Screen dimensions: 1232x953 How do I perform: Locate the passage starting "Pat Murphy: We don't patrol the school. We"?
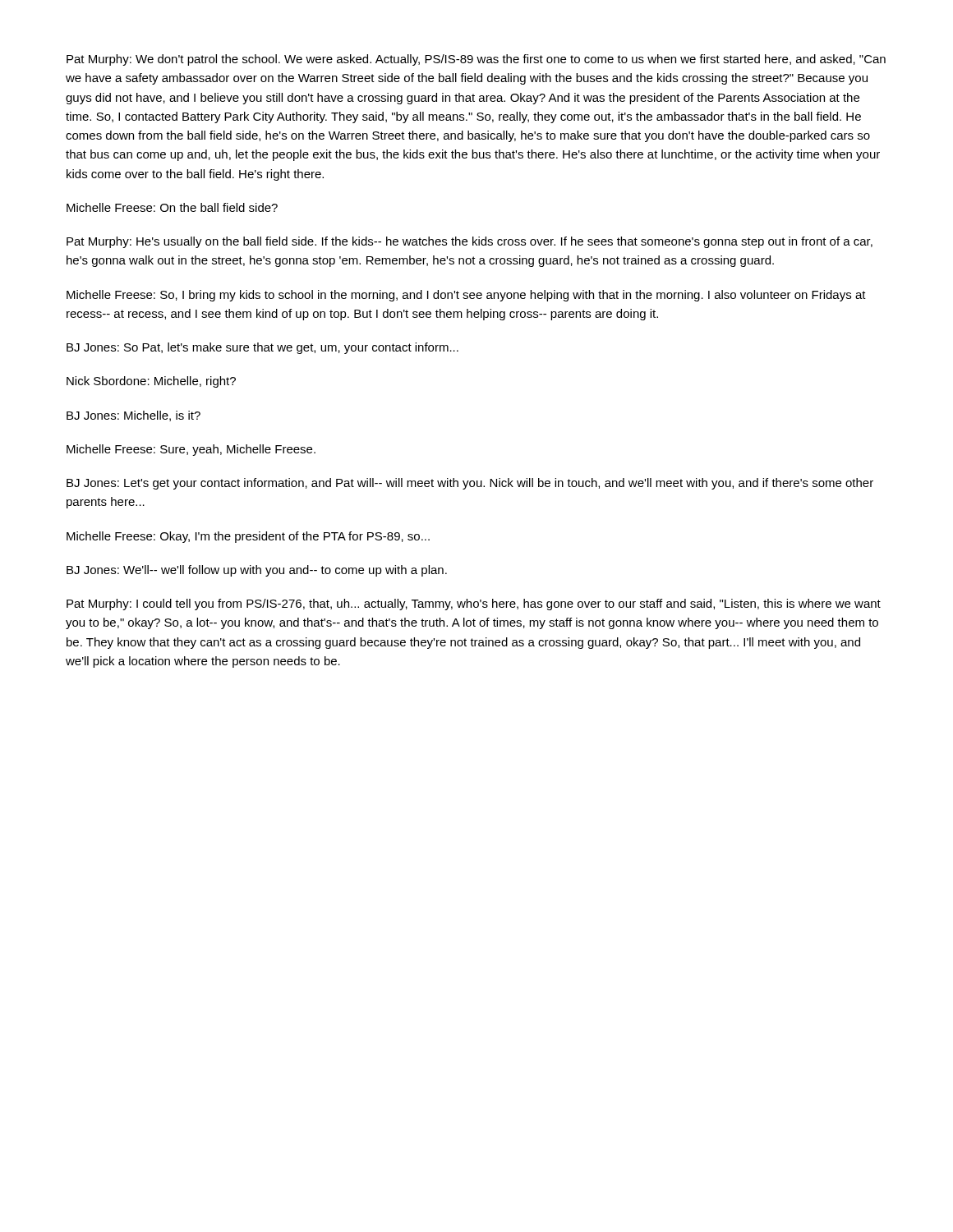pos(476,116)
